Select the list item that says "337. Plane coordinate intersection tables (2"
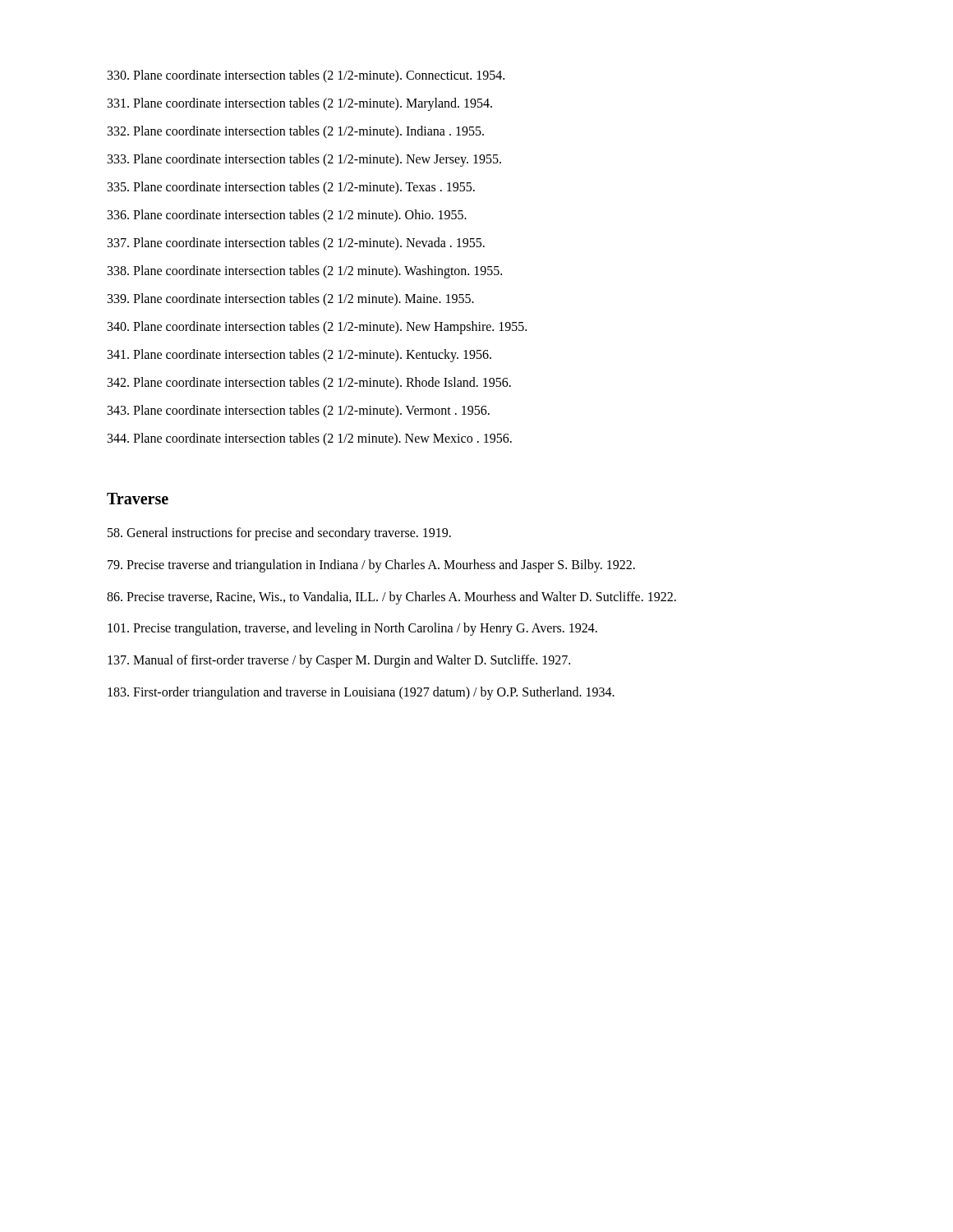 click(x=296, y=243)
